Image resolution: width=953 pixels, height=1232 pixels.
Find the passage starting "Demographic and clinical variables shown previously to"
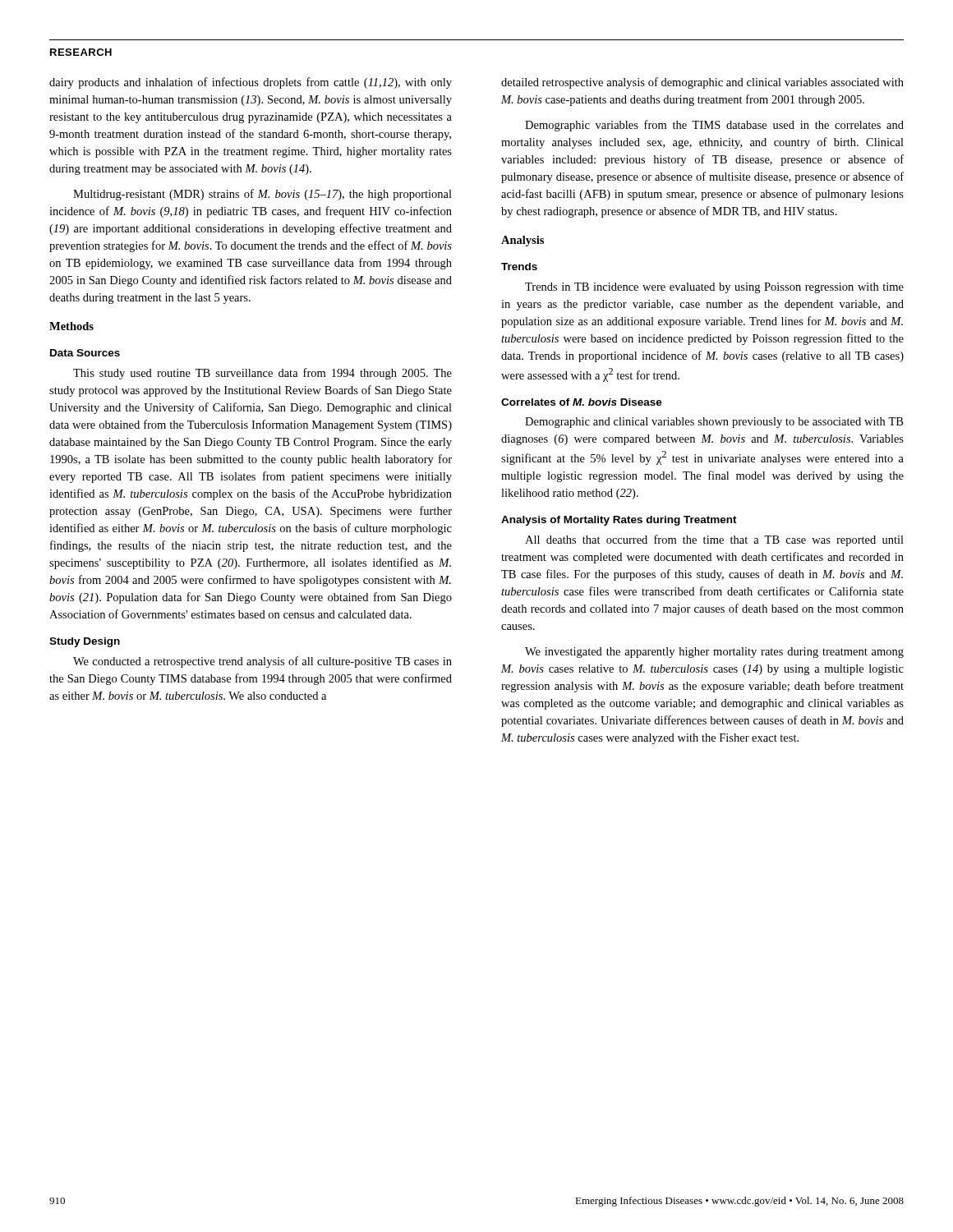tap(702, 458)
